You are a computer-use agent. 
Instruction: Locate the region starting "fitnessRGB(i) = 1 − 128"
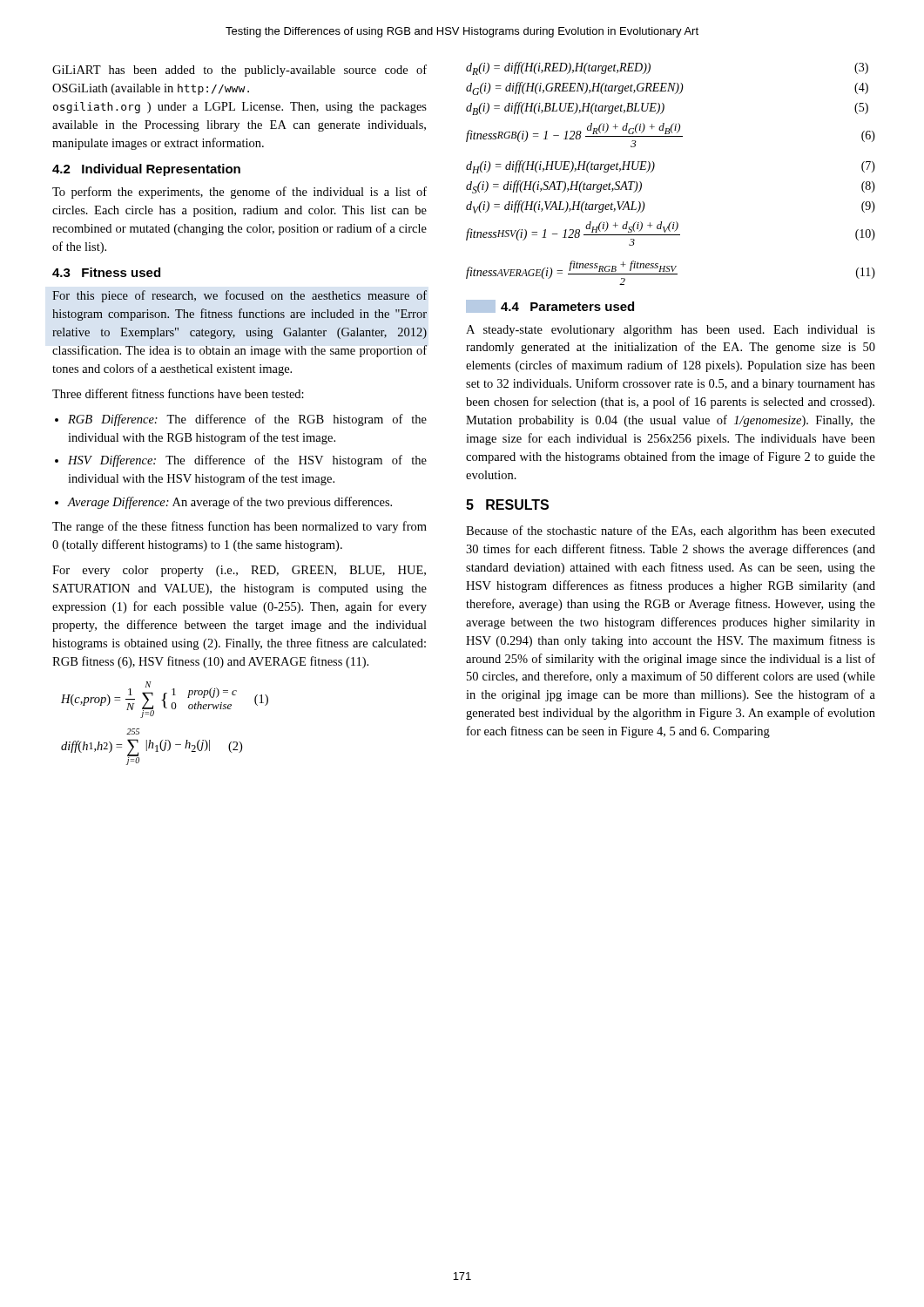point(671,136)
